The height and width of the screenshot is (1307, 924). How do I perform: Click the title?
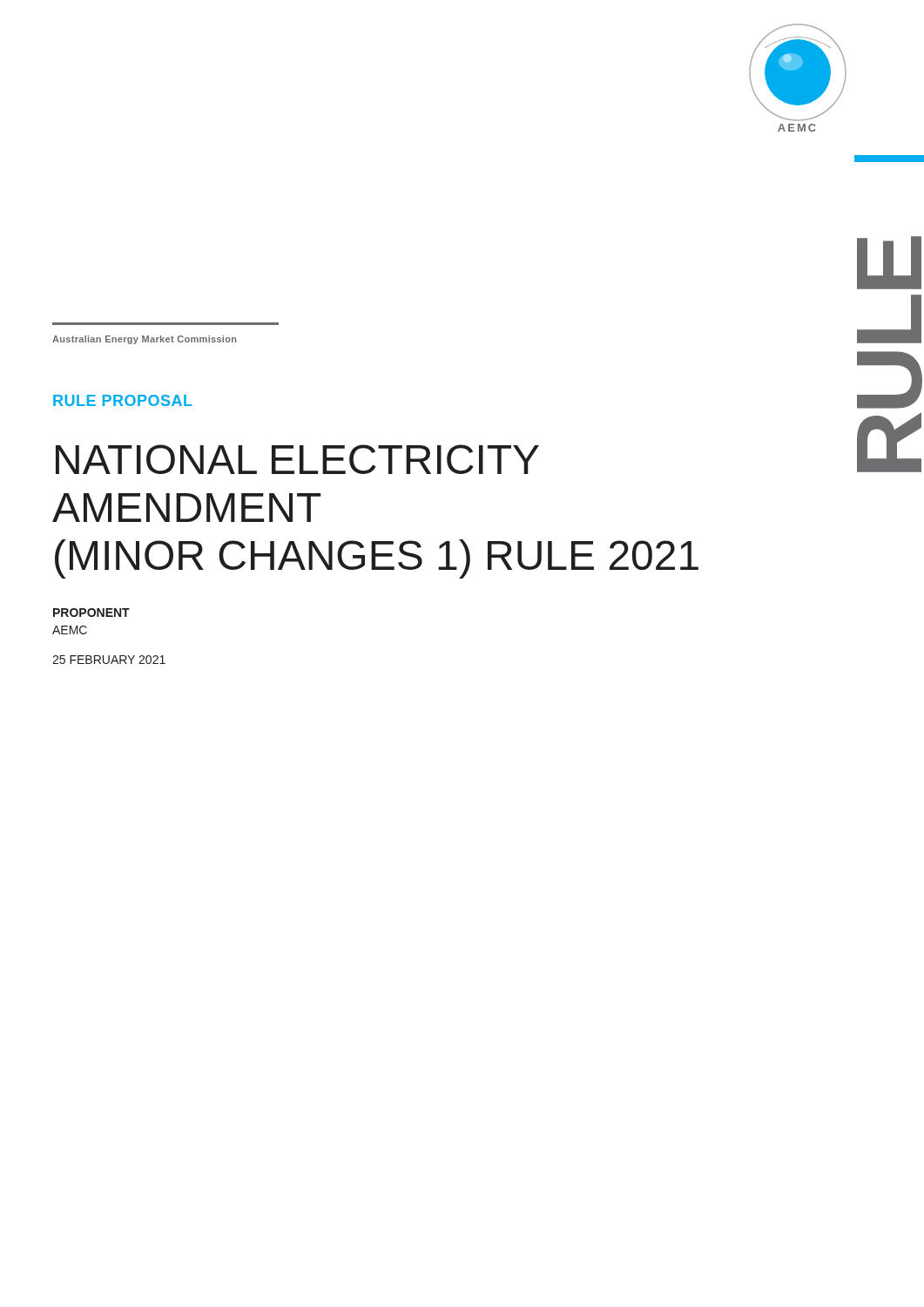pyautogui.click(x=376, y=508)
